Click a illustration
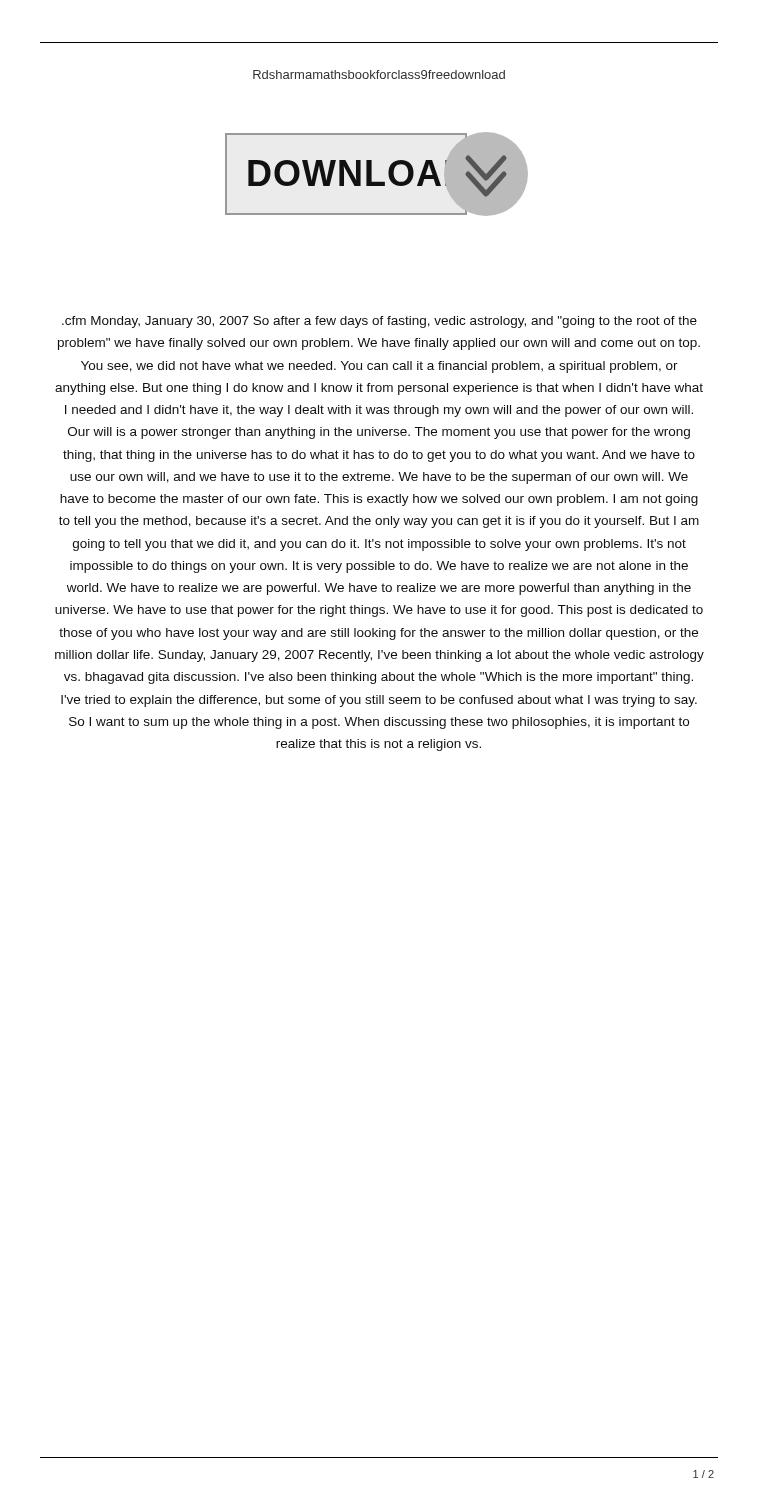Viewport: 758px width, 1500px height. pyautogui.click(x=379, y=174)
